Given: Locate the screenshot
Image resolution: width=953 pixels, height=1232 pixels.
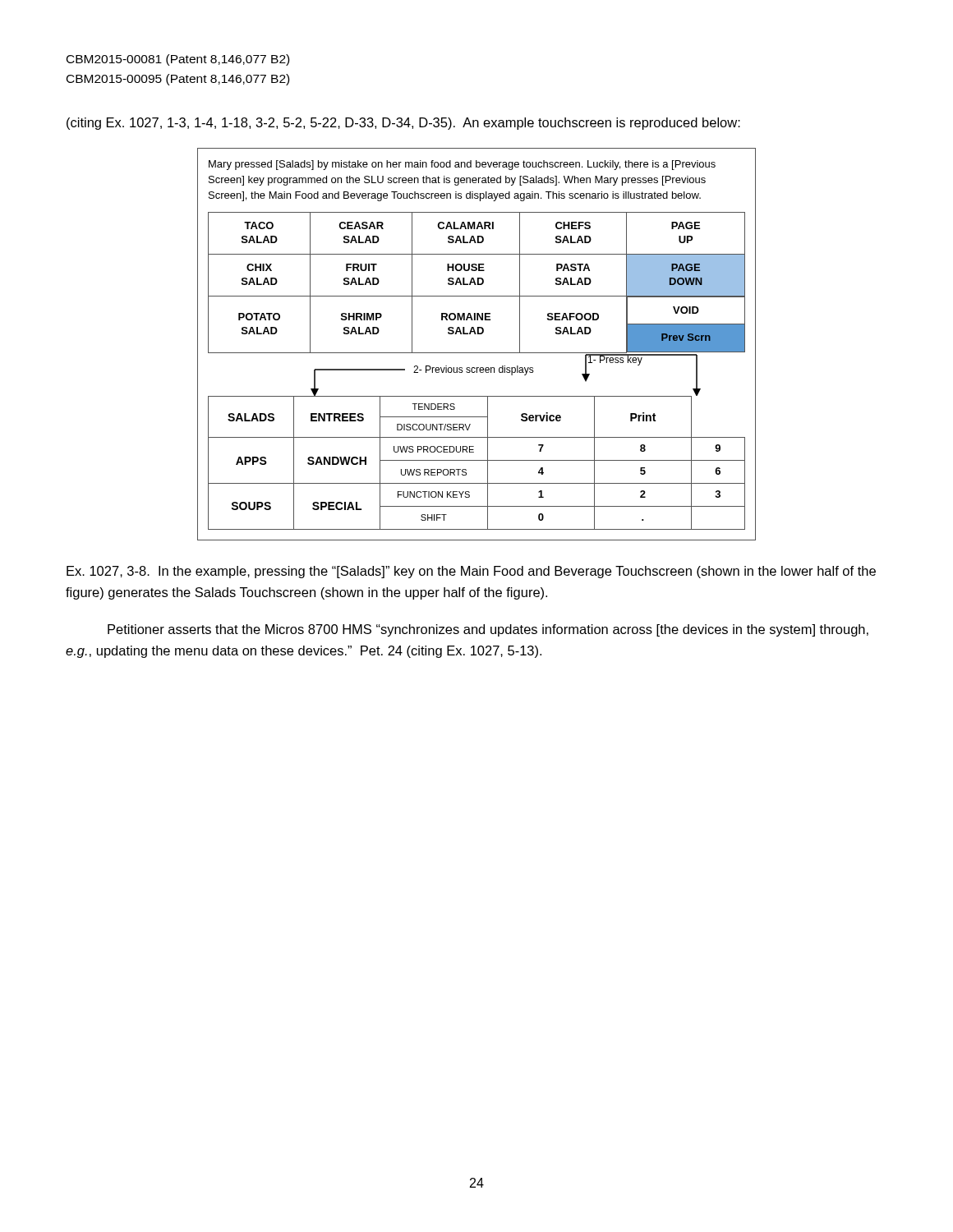Looking at the screenshot, I should pyautogui.click(x=476, y=344).
